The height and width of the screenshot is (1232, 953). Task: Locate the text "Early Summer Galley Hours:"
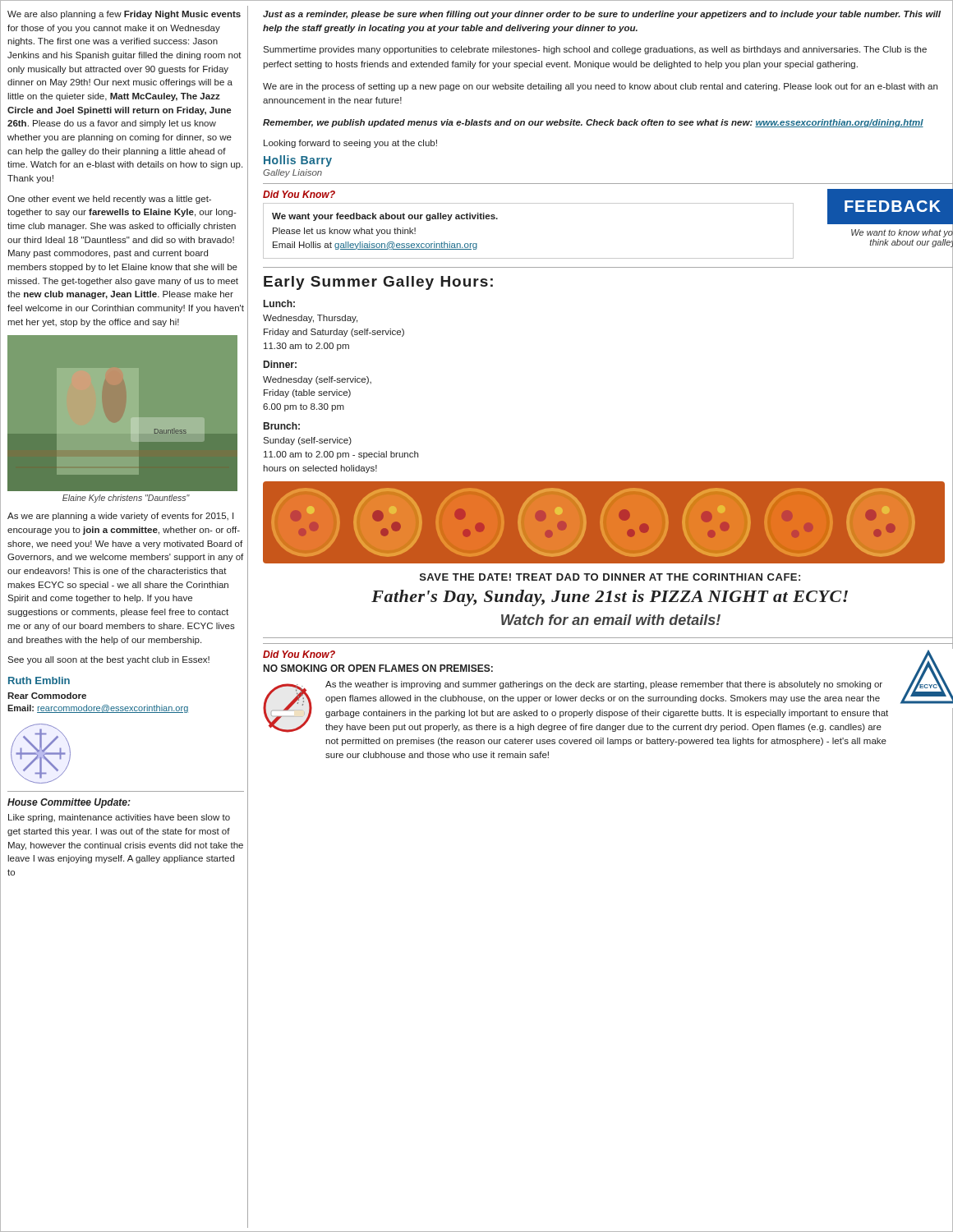(x=379, y=281)
